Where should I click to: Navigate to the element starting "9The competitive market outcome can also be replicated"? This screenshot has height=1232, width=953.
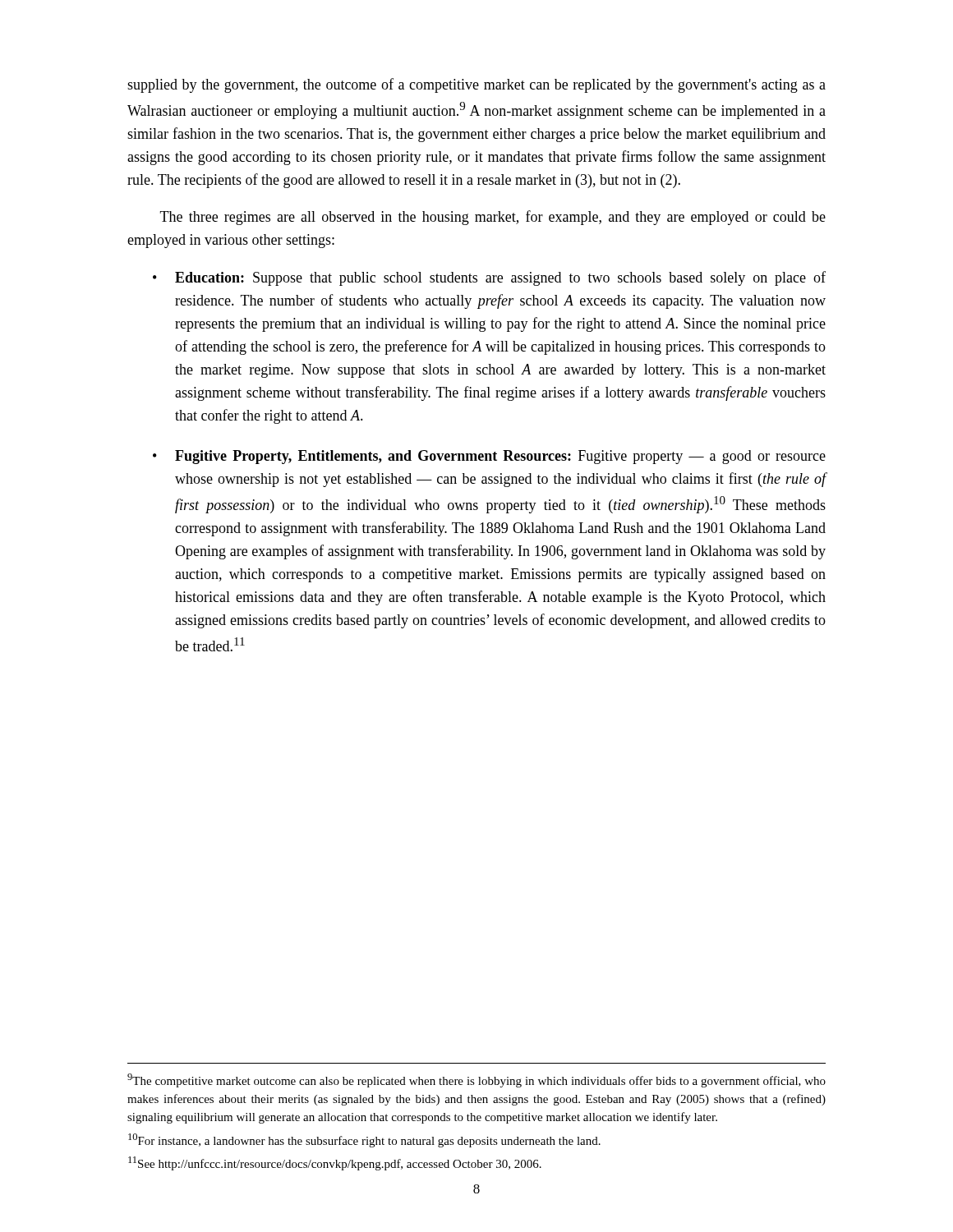(476, 1122)
